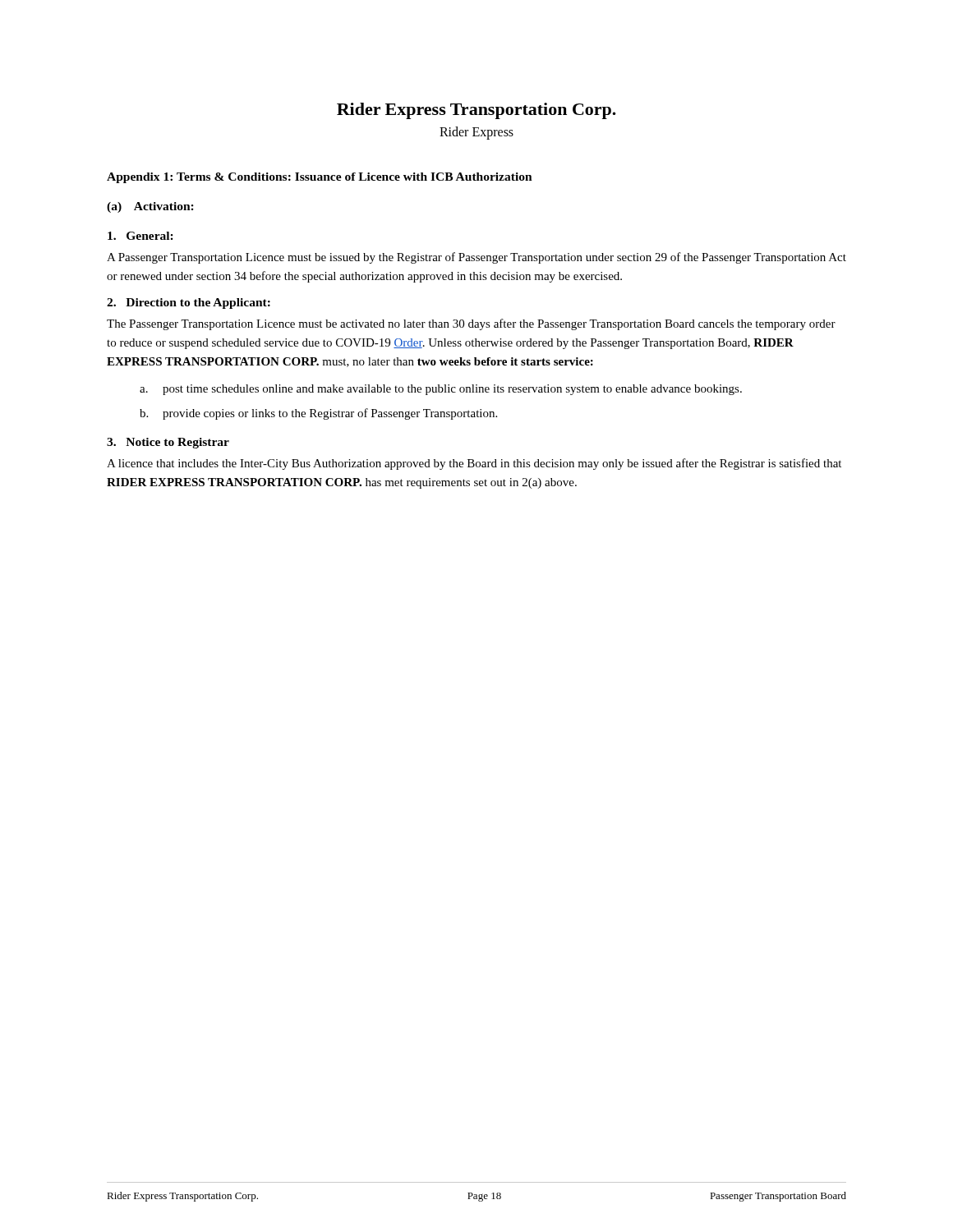This screenshot has width=953, height=1232.
Task: Select the passage starting "The Passenger Transportation Licence must"
Action: coord(471,342)
